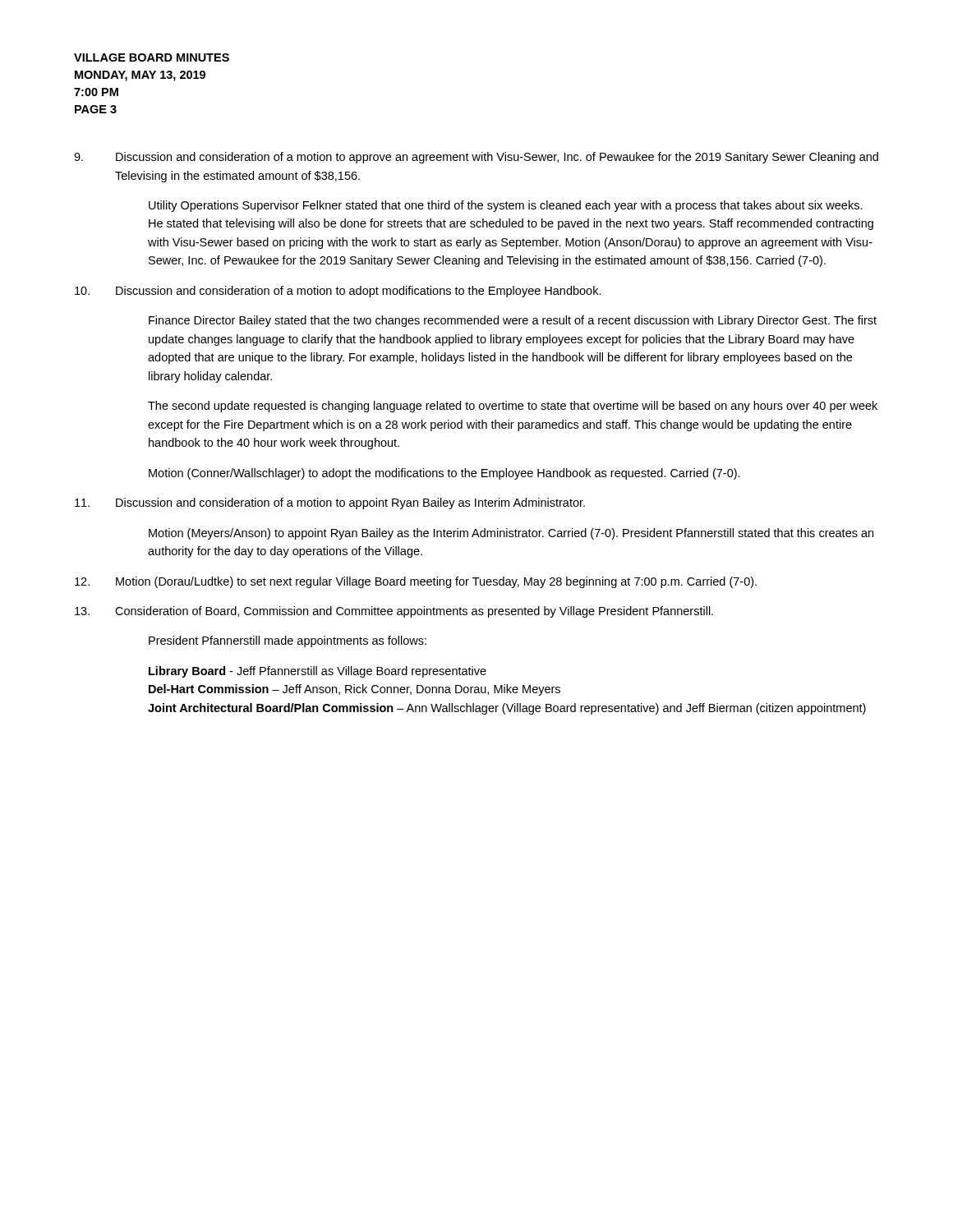Find the block on this page that starts "13. Consideration of Board, Commission and Committee"
Screen dimensions: 1232x953
(x=476, y=611)
